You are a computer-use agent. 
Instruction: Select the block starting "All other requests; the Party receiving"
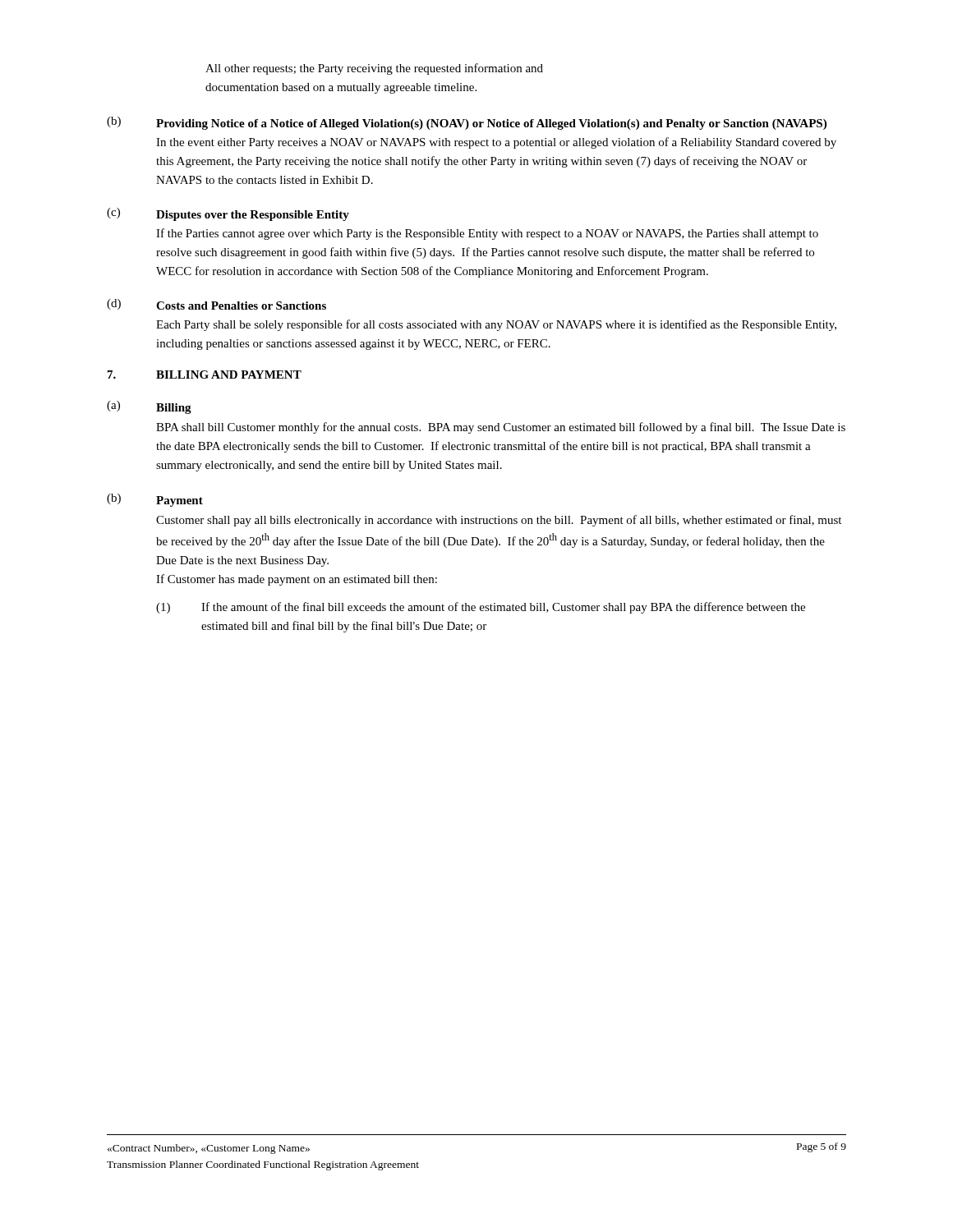(374, 78)
